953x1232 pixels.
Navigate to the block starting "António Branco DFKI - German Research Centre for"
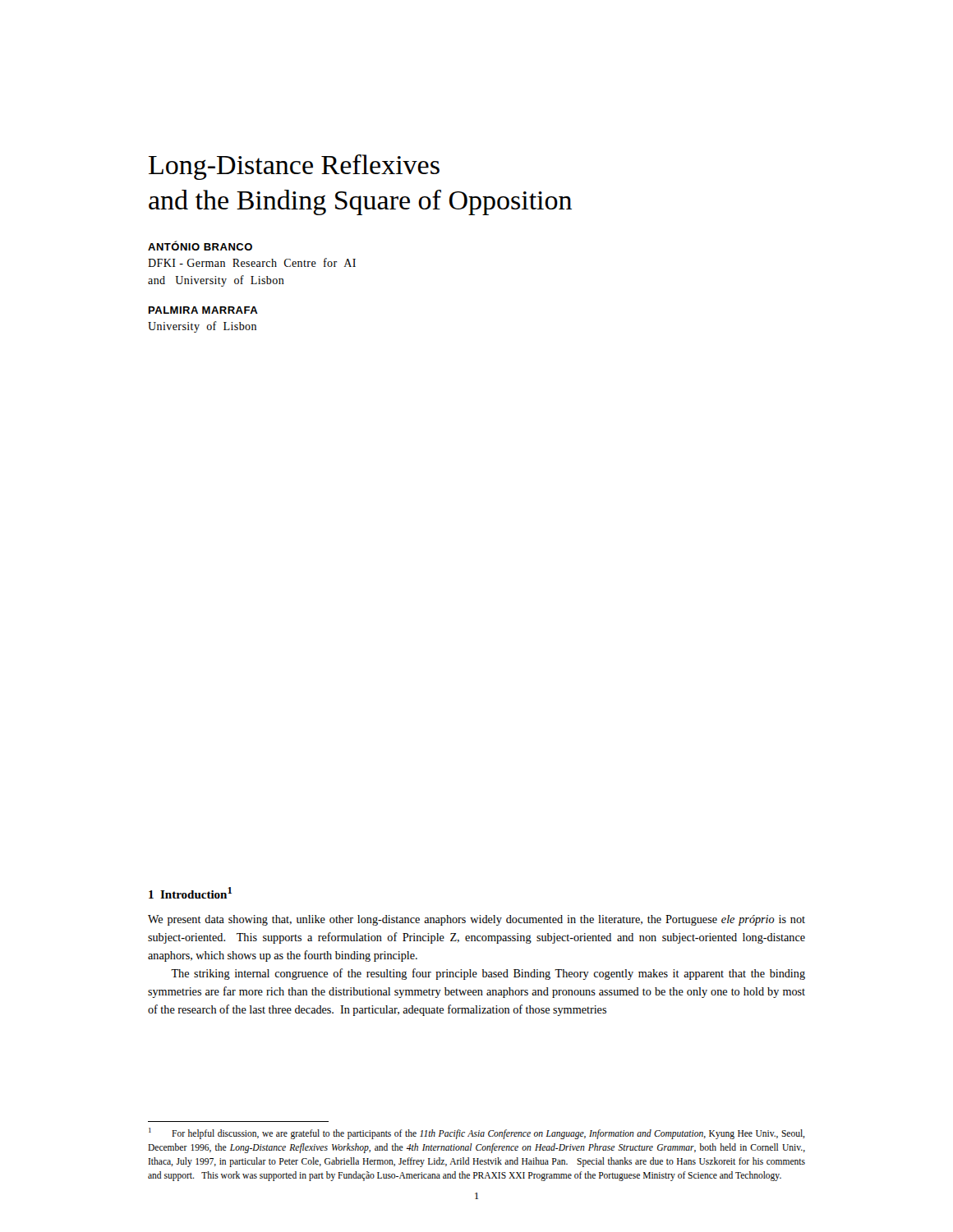200,246
